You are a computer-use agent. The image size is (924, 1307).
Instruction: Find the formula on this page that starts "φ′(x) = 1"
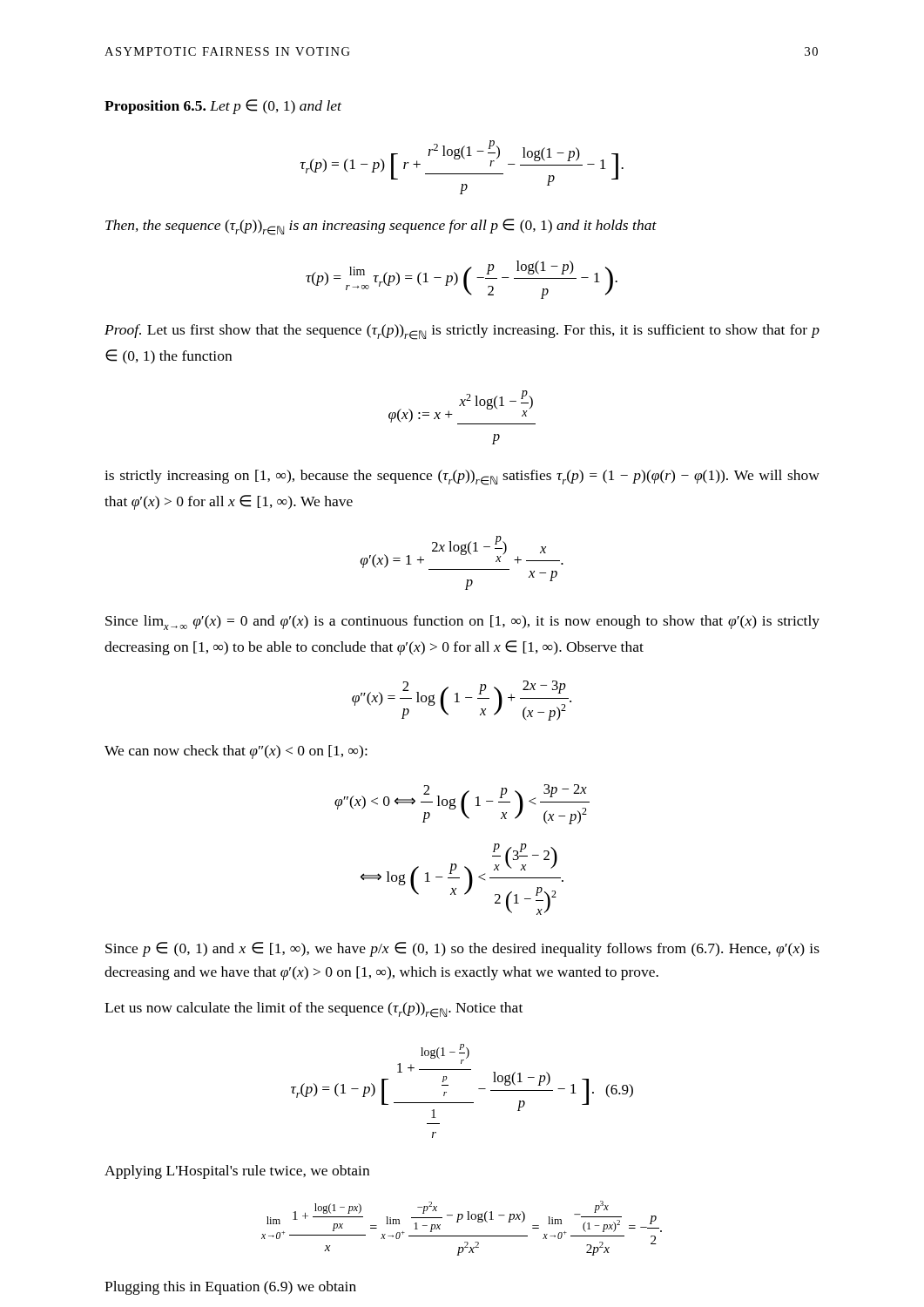(462, 561)
